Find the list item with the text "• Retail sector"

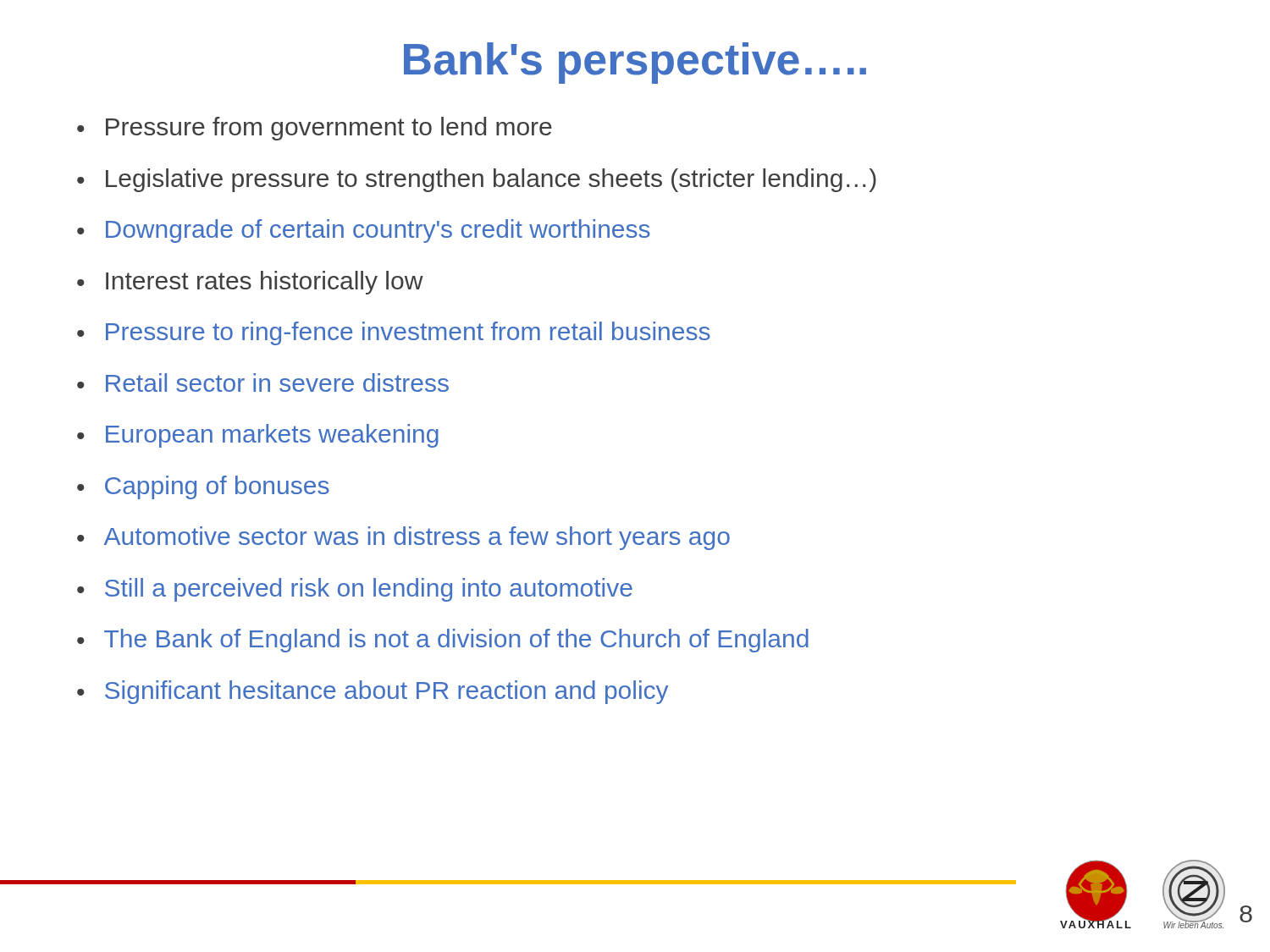pyautogui.click(x=263, y=384)
